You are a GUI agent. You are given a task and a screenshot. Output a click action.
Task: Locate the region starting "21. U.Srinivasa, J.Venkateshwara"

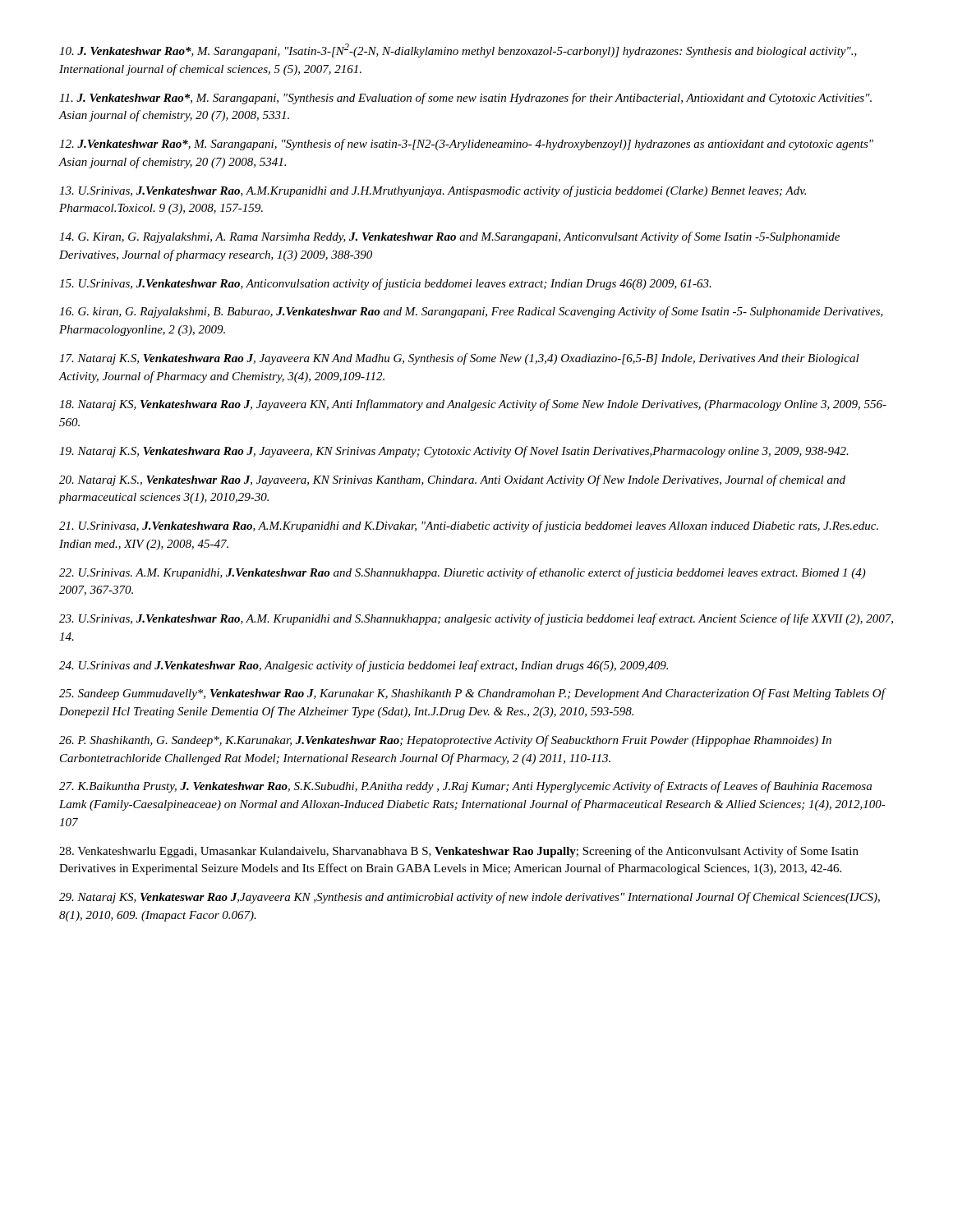pos(476,535)
